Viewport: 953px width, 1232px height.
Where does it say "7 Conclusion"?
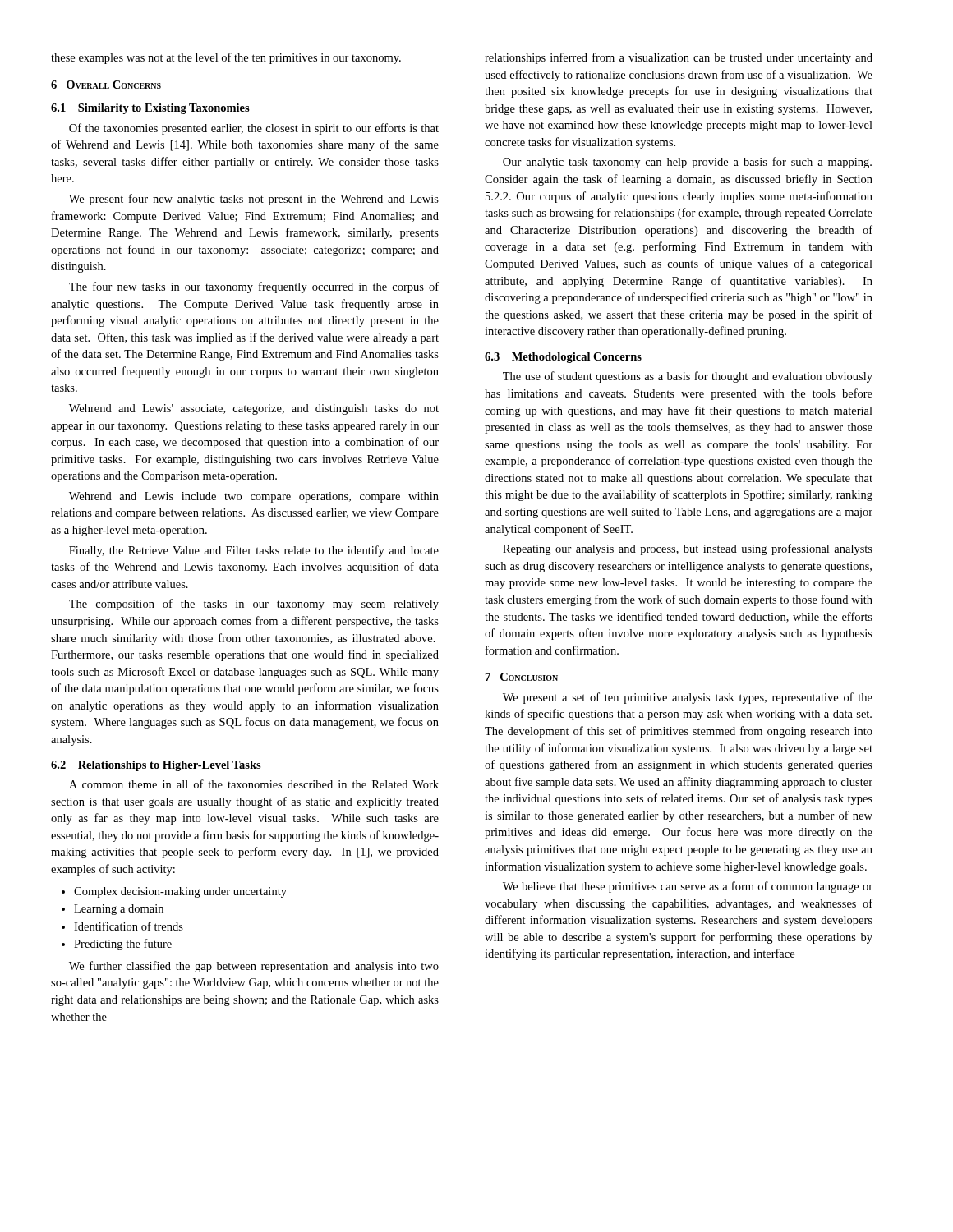tap(521, 677)
